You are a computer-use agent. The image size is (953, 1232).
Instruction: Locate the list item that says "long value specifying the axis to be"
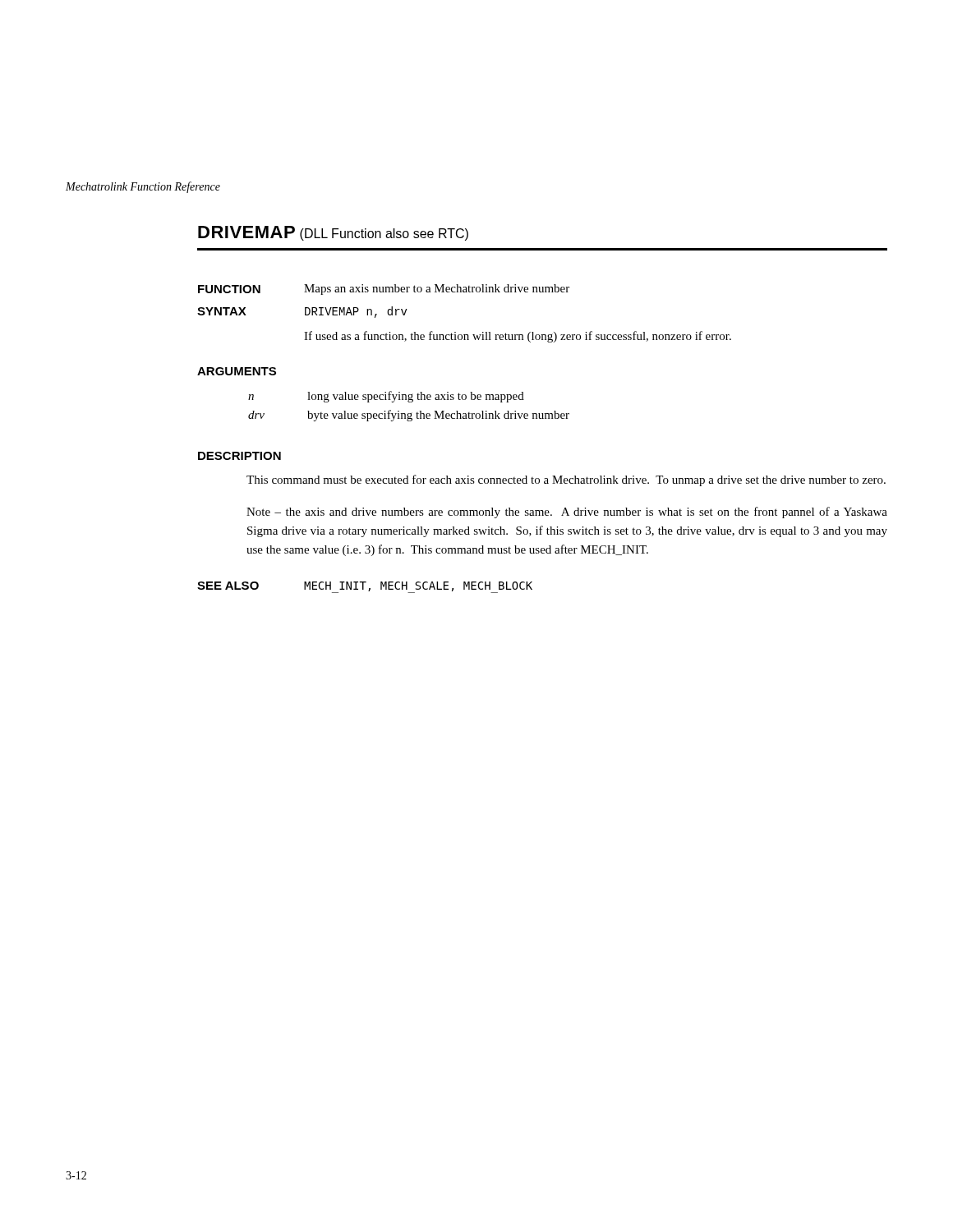[416, 395]
